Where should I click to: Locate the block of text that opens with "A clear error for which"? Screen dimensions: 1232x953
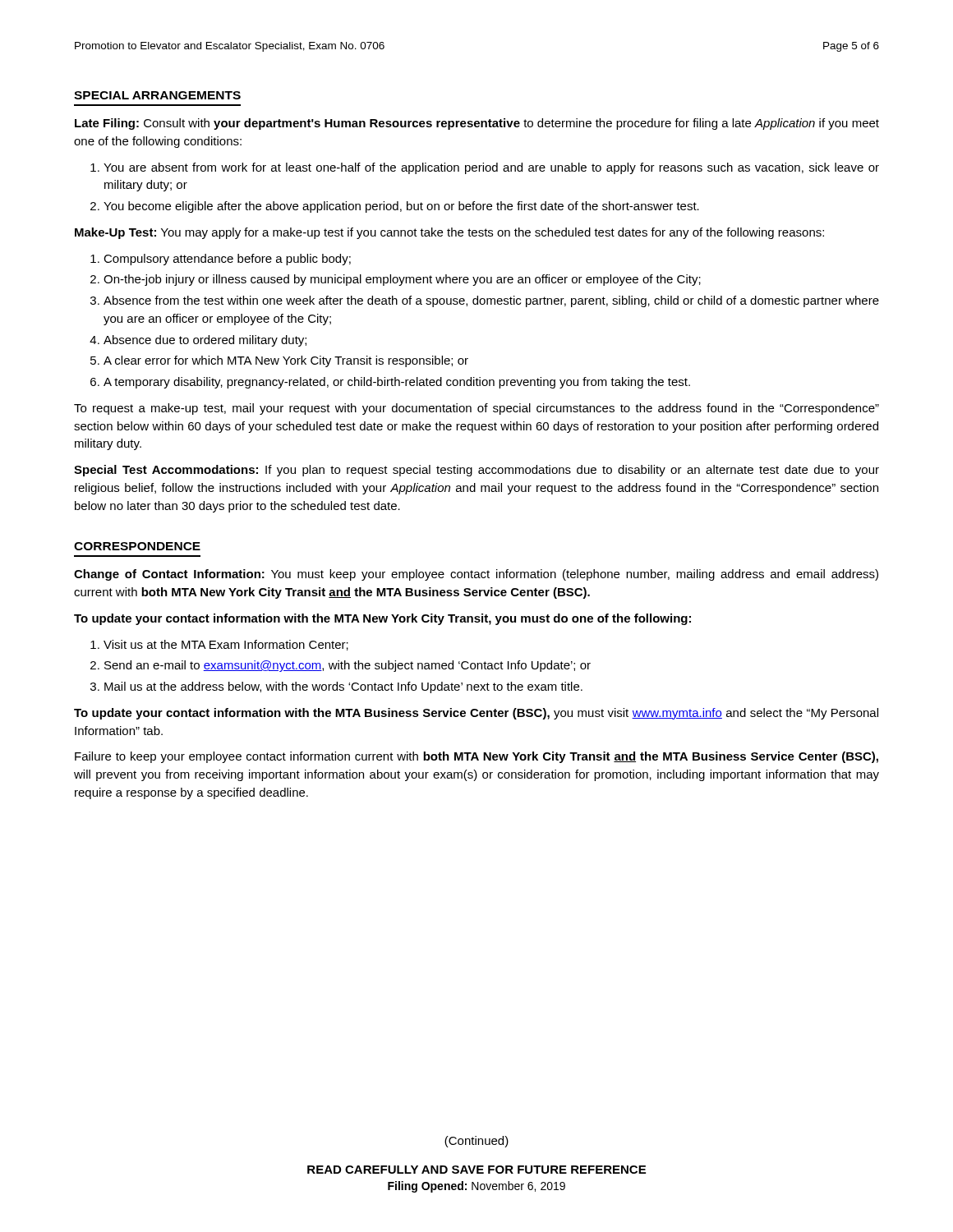(x=286, y=361)
